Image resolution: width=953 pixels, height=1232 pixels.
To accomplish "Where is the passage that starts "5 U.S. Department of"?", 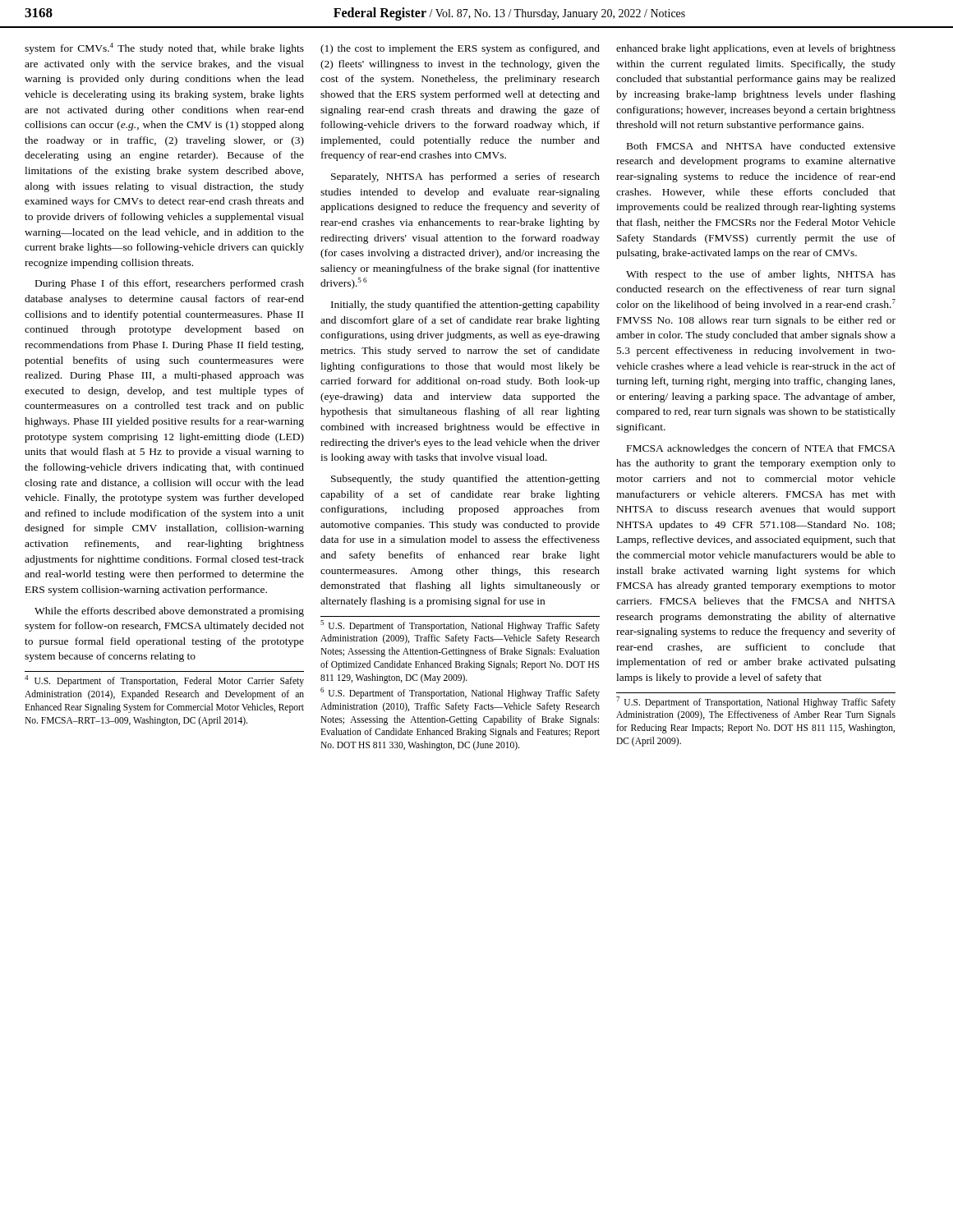I will (x=460, y=685).
